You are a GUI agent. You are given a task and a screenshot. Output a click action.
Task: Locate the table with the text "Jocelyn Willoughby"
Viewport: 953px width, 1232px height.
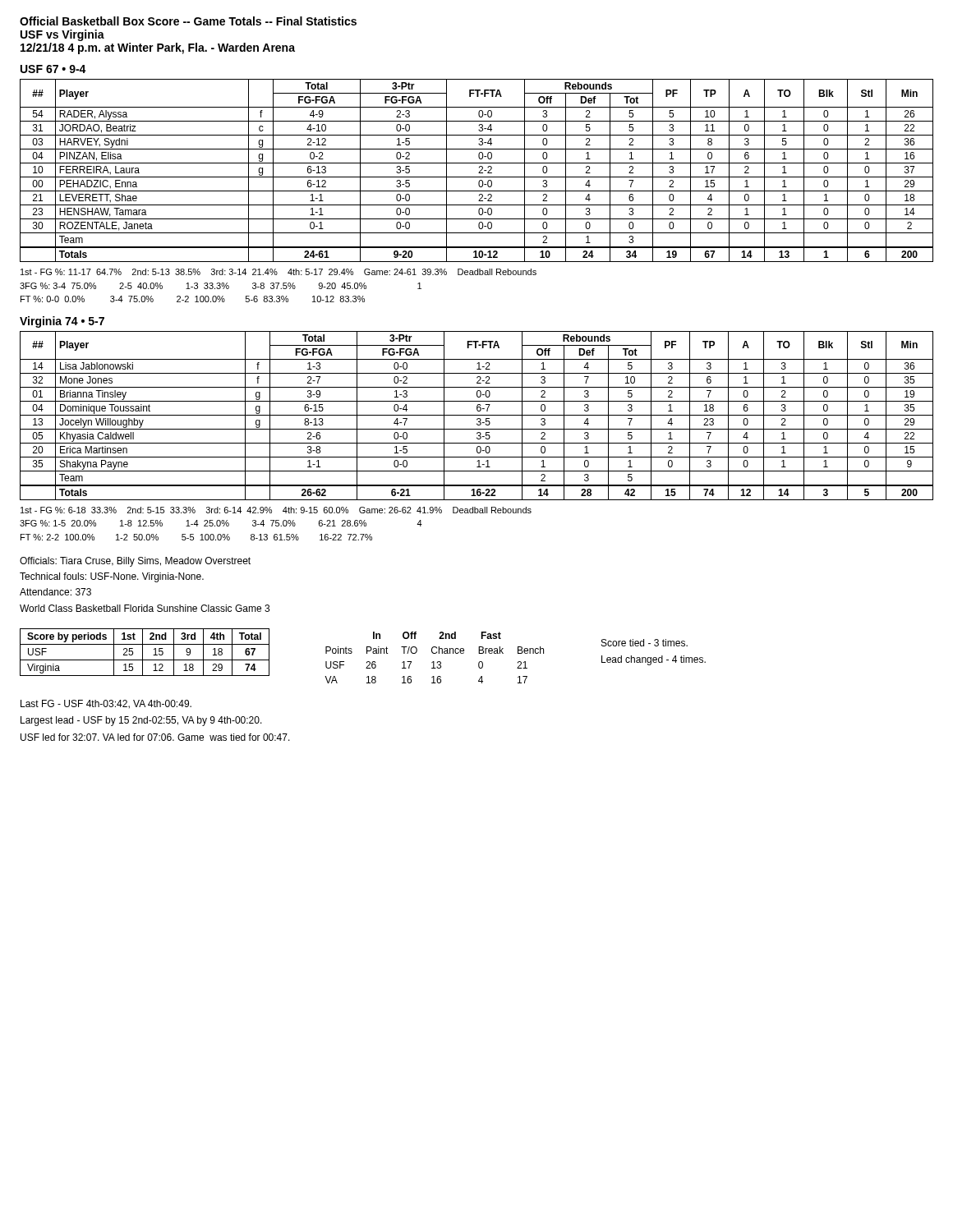pyautogui.click(x=476, y=415)
